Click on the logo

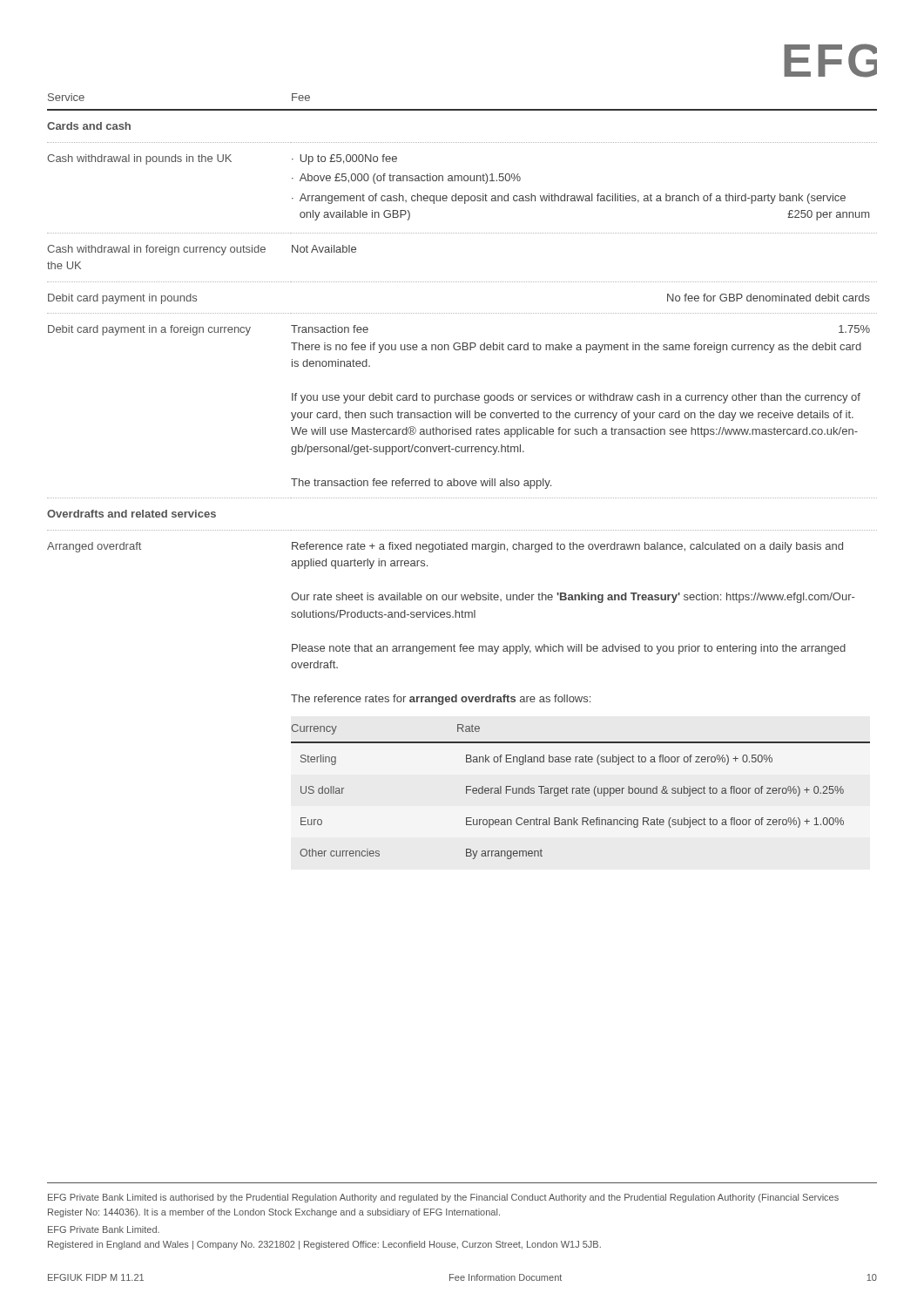[x=829, y=60]
